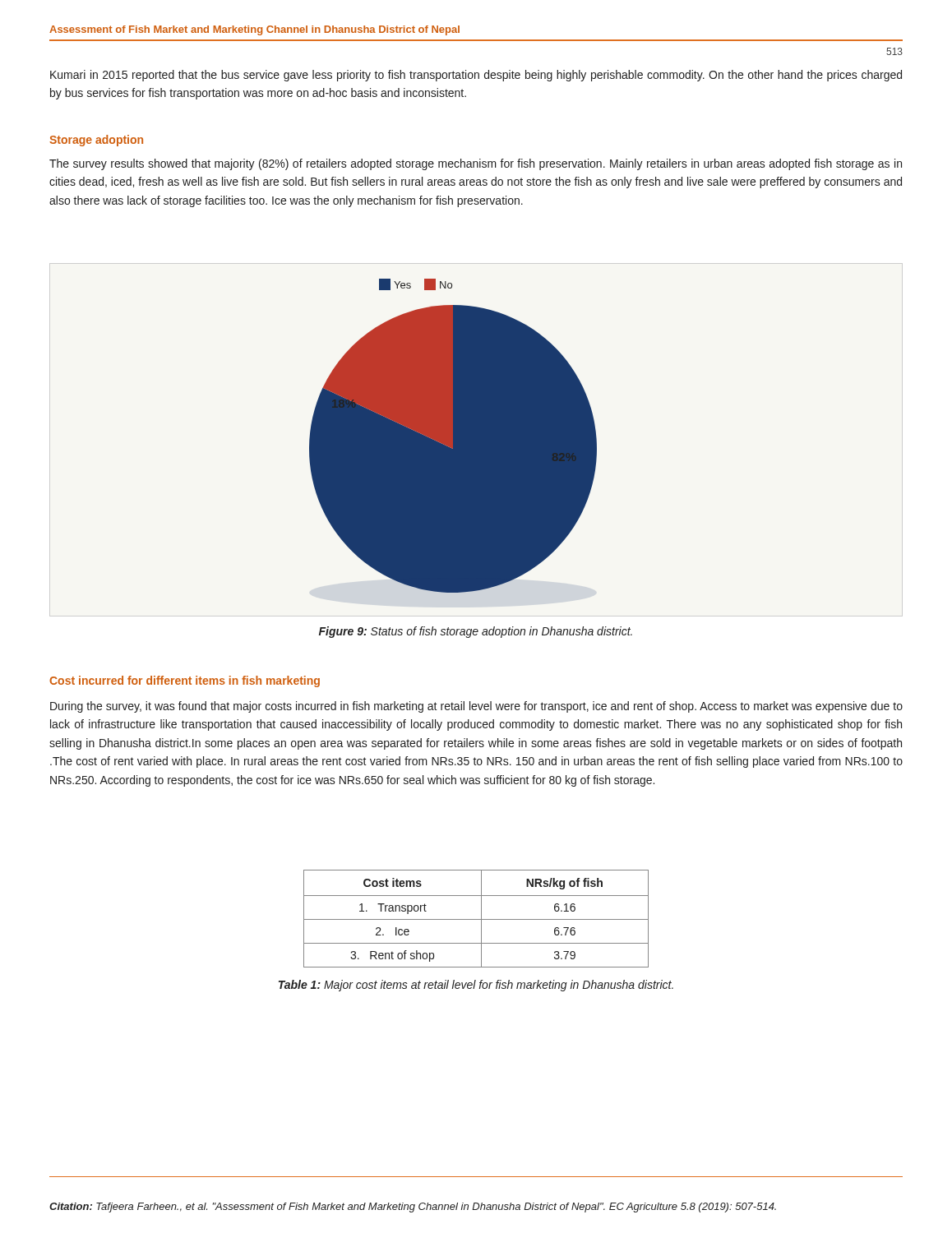Click on the region starting "Kumari in 2015 reported that the bus"
This screenshot has height=1233, width=952.
476,84
